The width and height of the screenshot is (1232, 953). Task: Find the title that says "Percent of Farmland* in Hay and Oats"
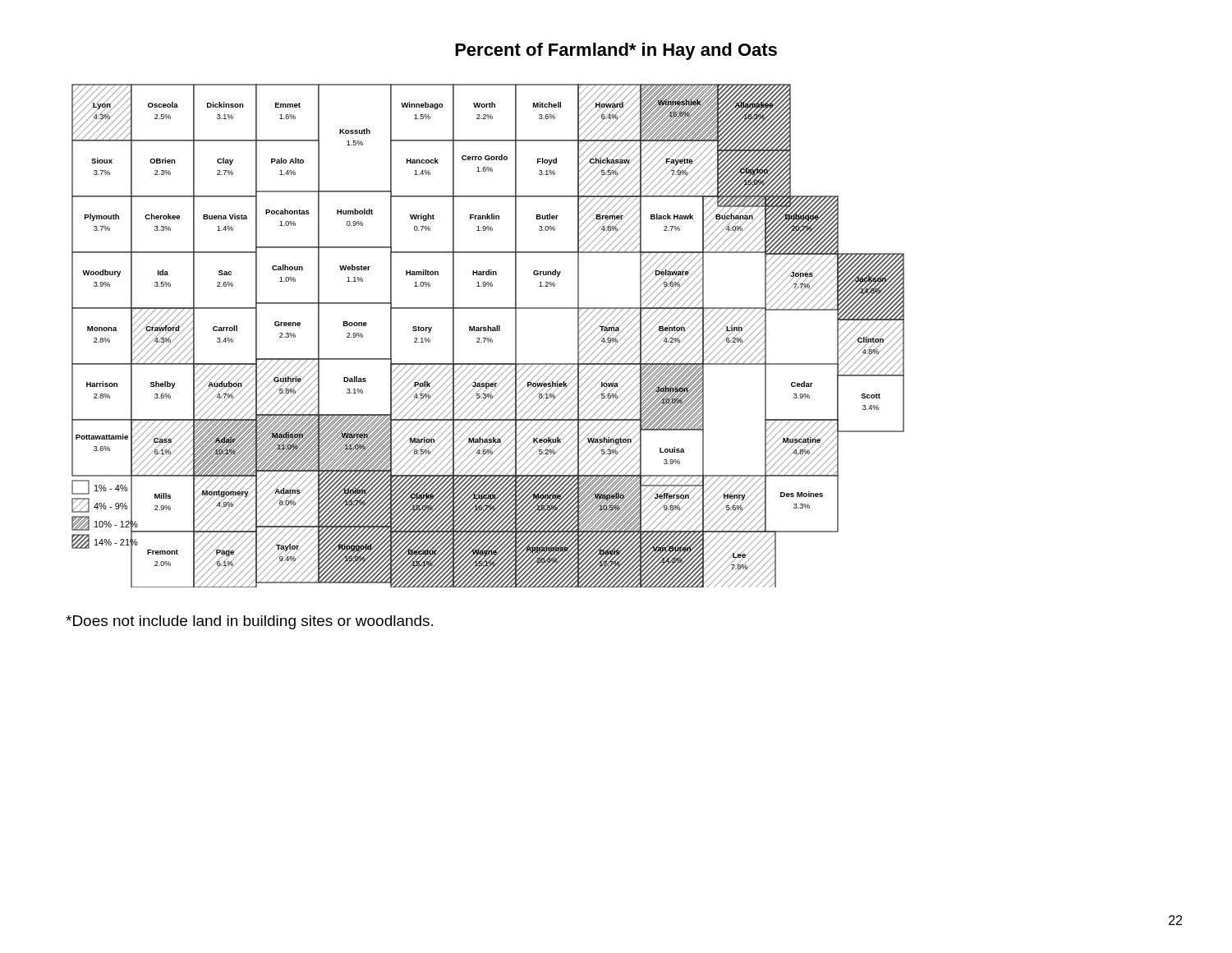tap(616, 50)
